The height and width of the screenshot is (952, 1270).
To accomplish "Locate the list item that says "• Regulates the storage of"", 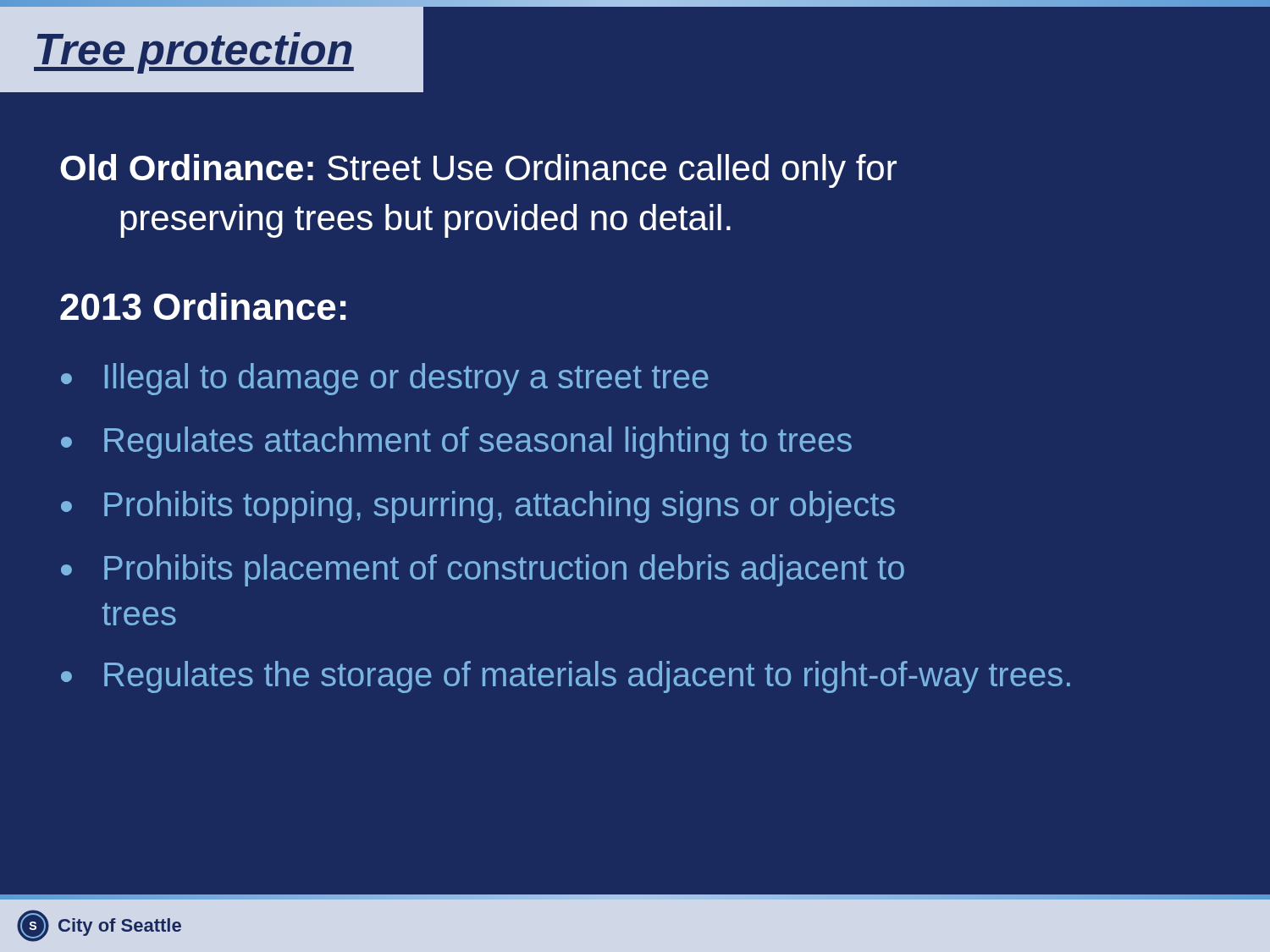I will tap(639, 676).
